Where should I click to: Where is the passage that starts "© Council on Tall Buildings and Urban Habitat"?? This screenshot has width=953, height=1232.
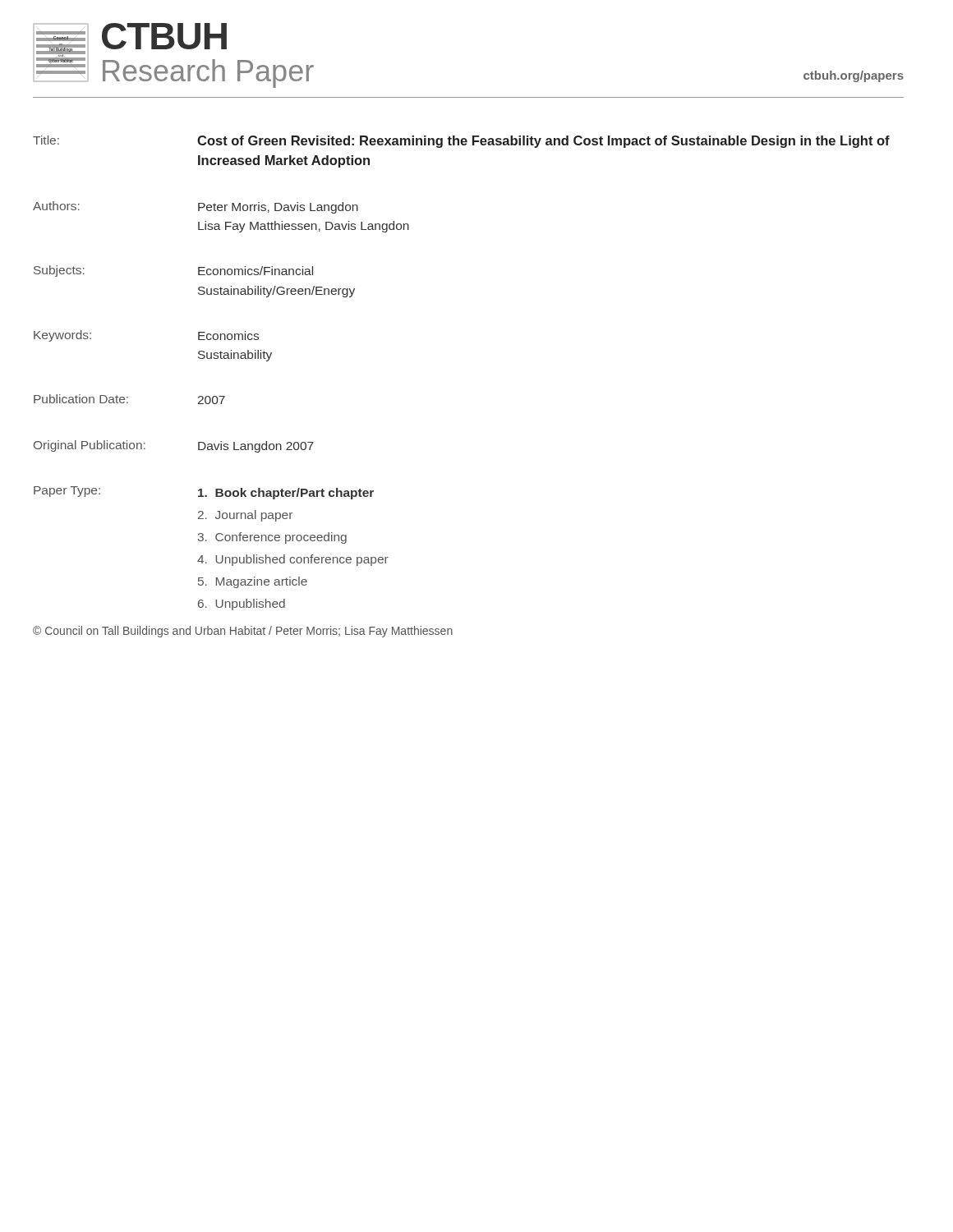pos(243,632)
